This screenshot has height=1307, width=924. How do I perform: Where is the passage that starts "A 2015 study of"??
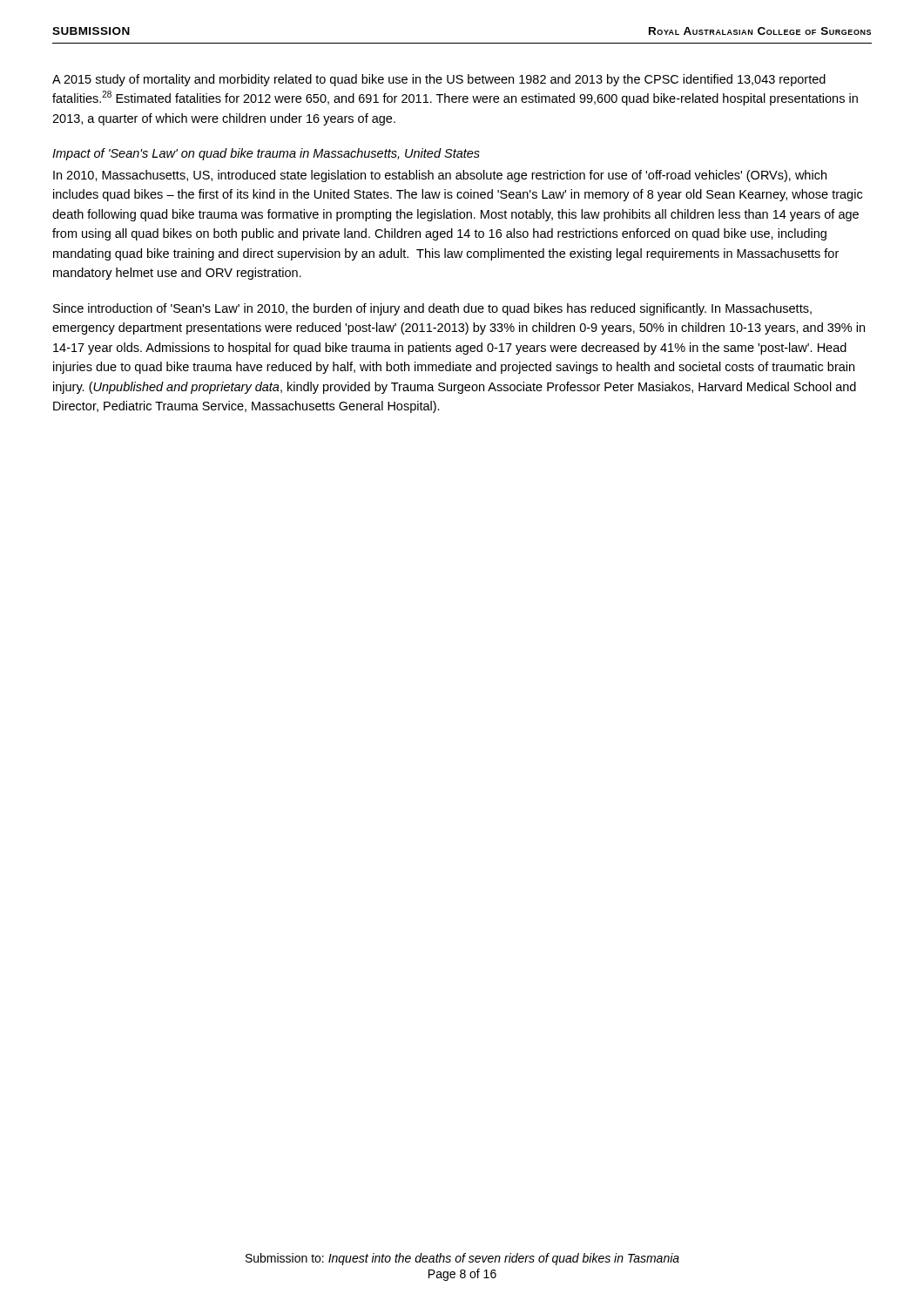[x=455, y=99]
